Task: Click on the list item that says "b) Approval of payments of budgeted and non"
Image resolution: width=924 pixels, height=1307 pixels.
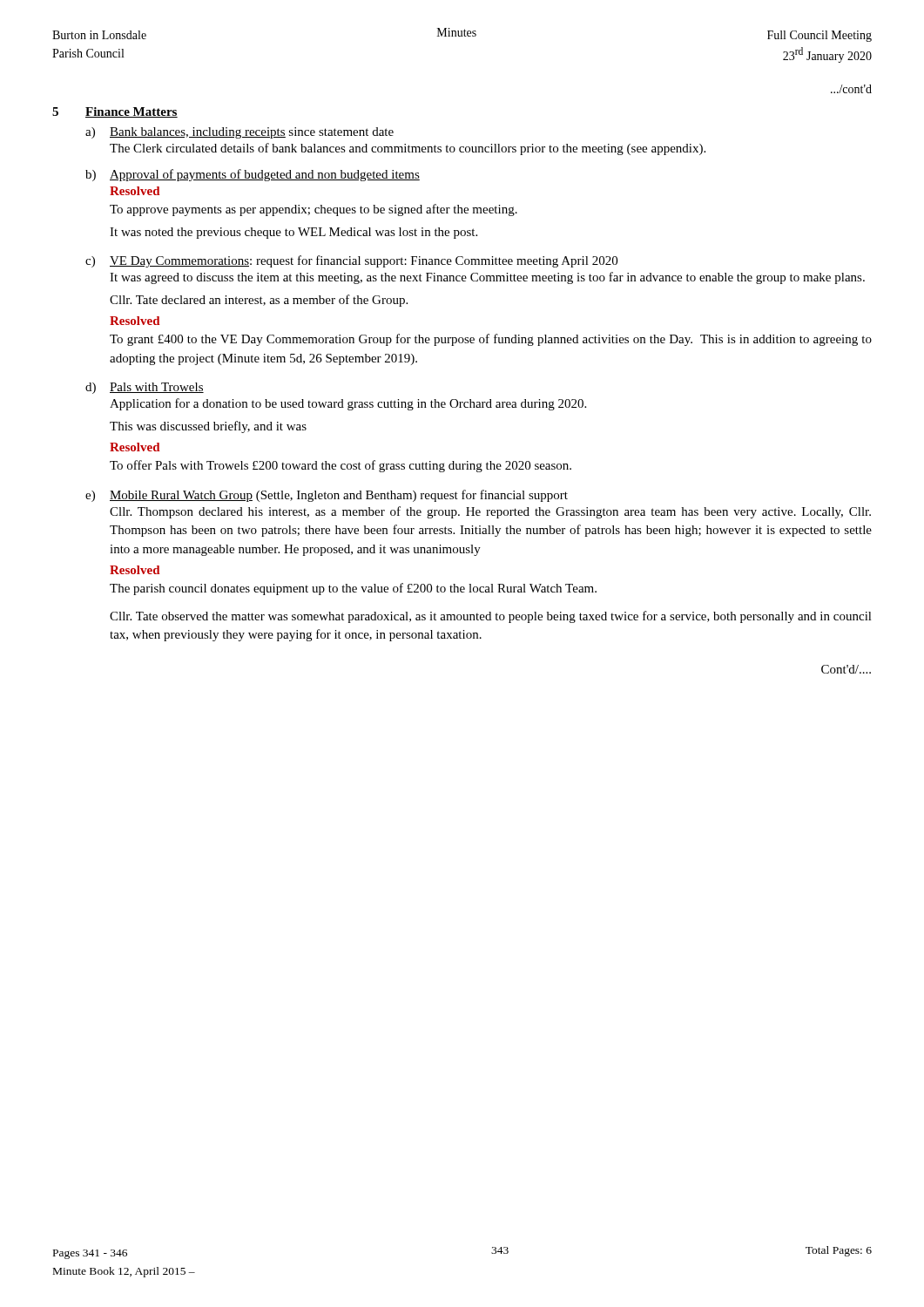Action: pos(479,206)
